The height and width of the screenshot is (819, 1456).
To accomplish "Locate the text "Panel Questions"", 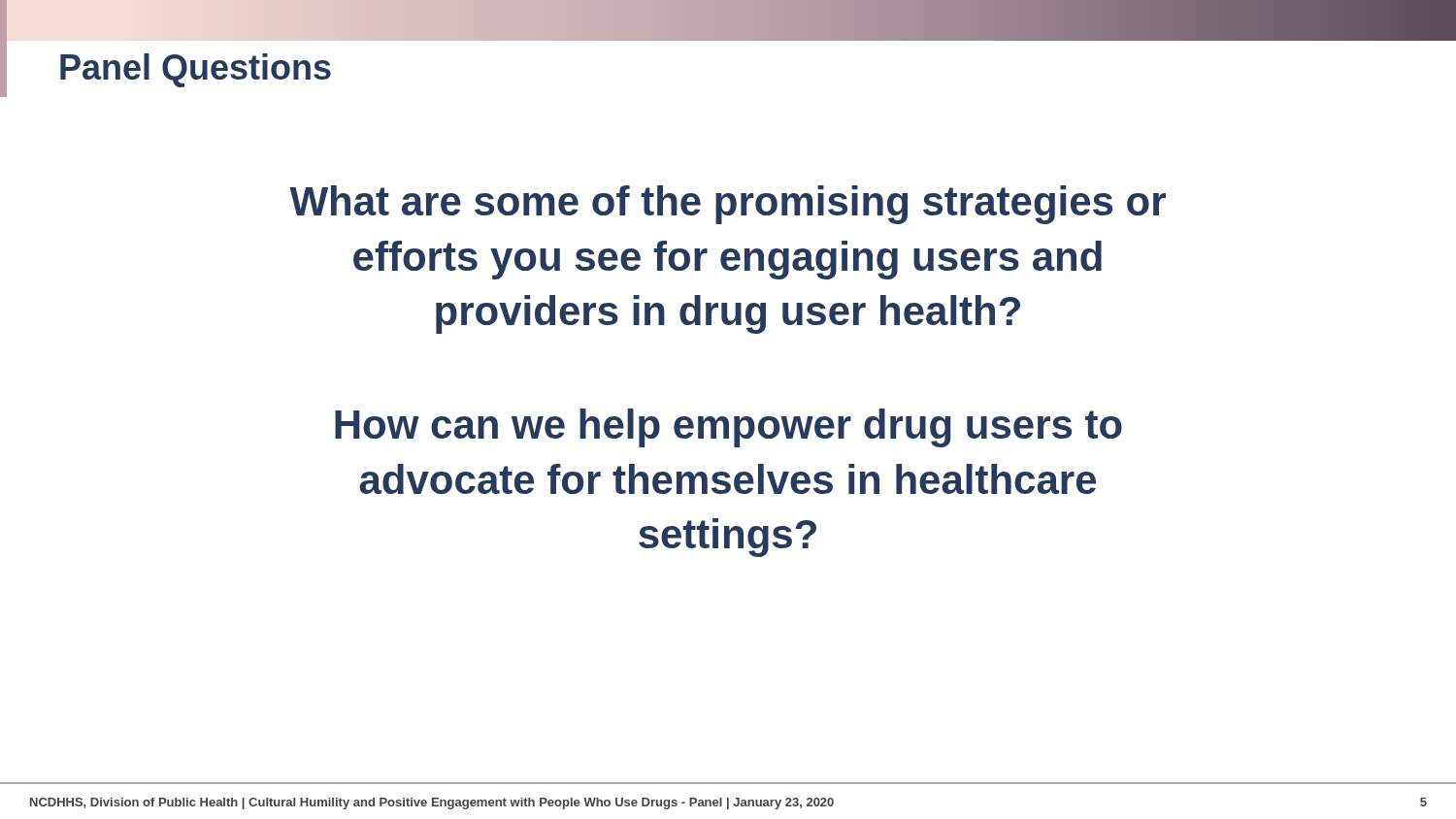I will pos(195,67).
